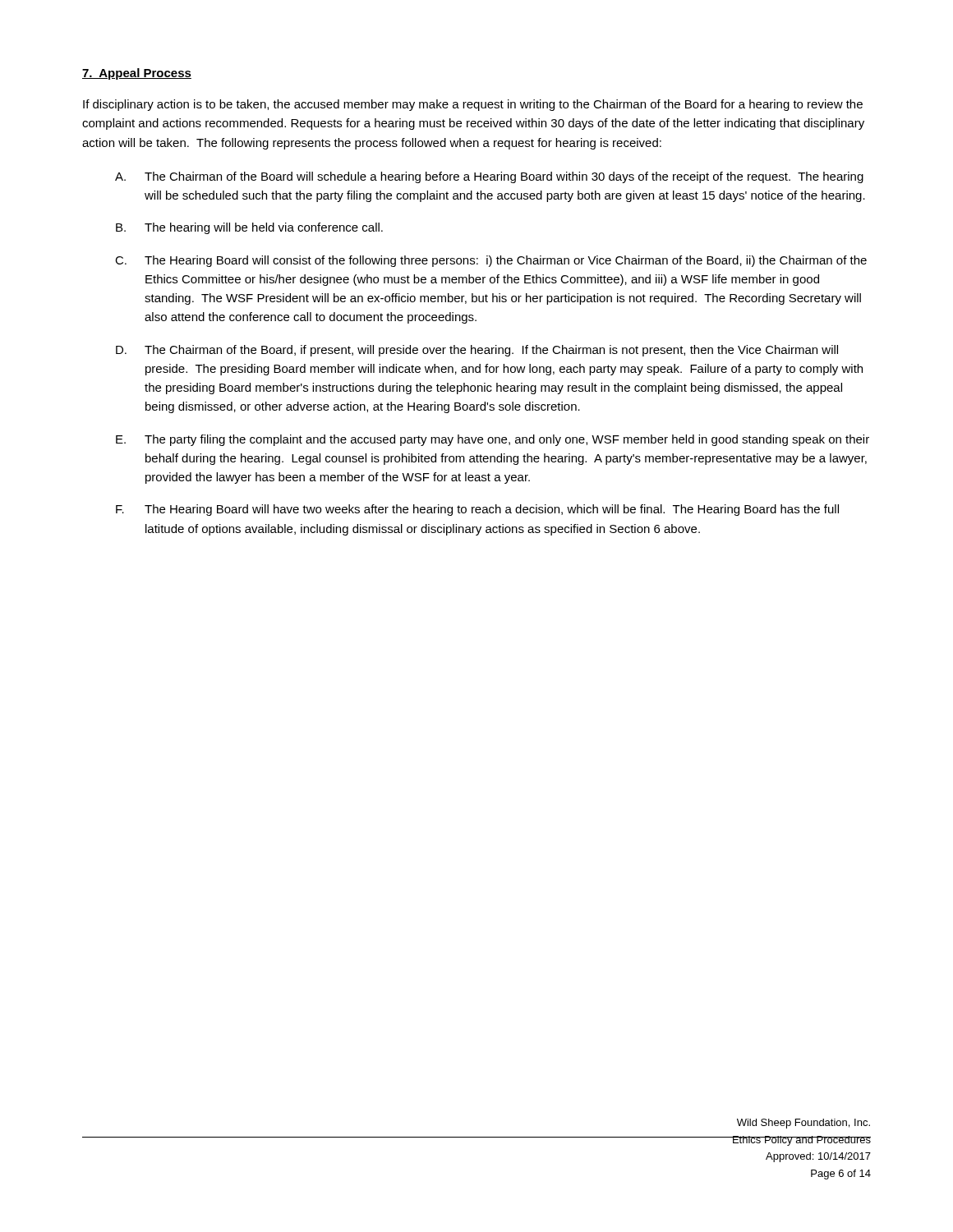Click the passage that begins "F. The Hearing Board"

coord(493,519)
